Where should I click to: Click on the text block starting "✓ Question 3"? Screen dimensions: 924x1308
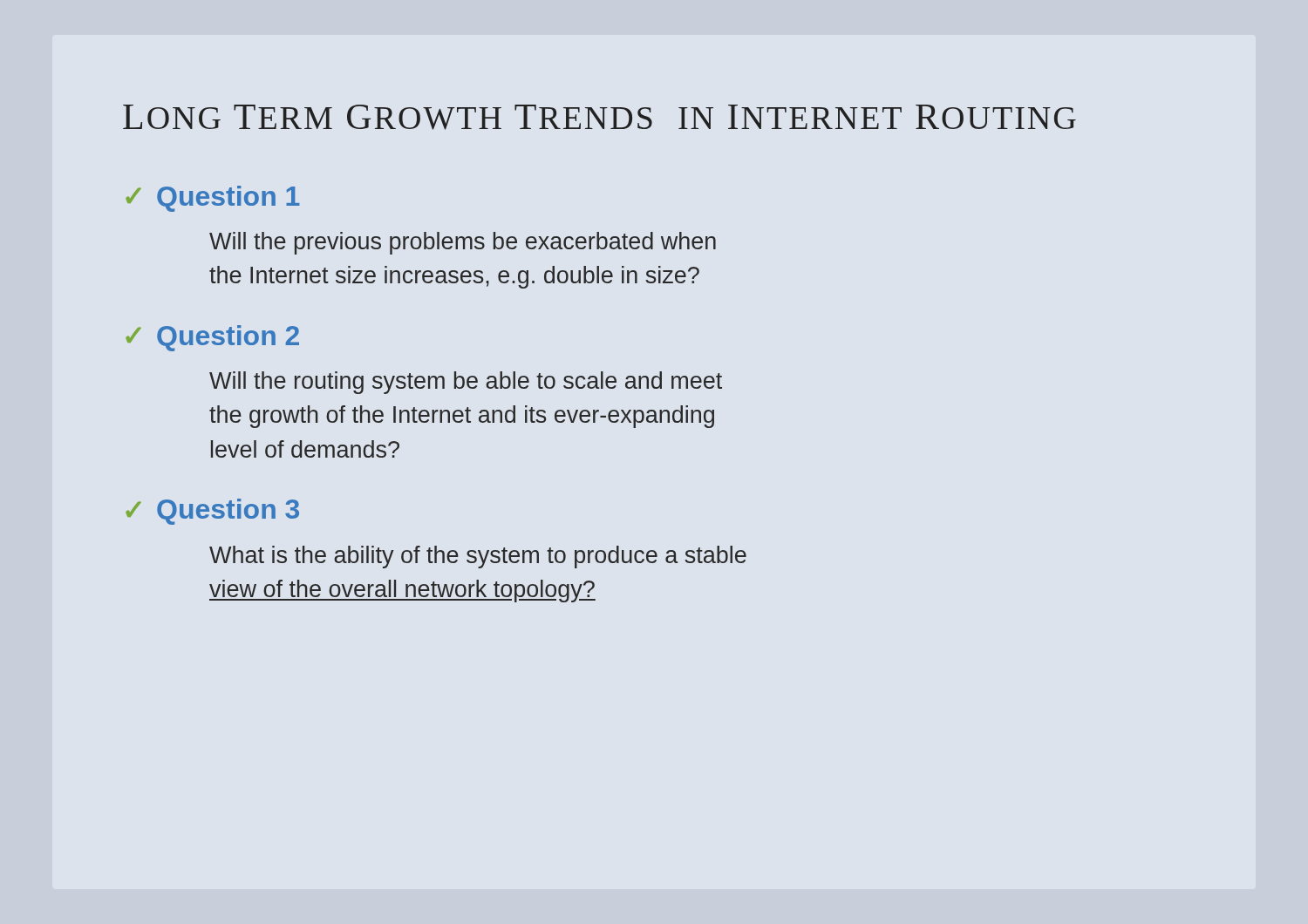(x=211, y=510)
